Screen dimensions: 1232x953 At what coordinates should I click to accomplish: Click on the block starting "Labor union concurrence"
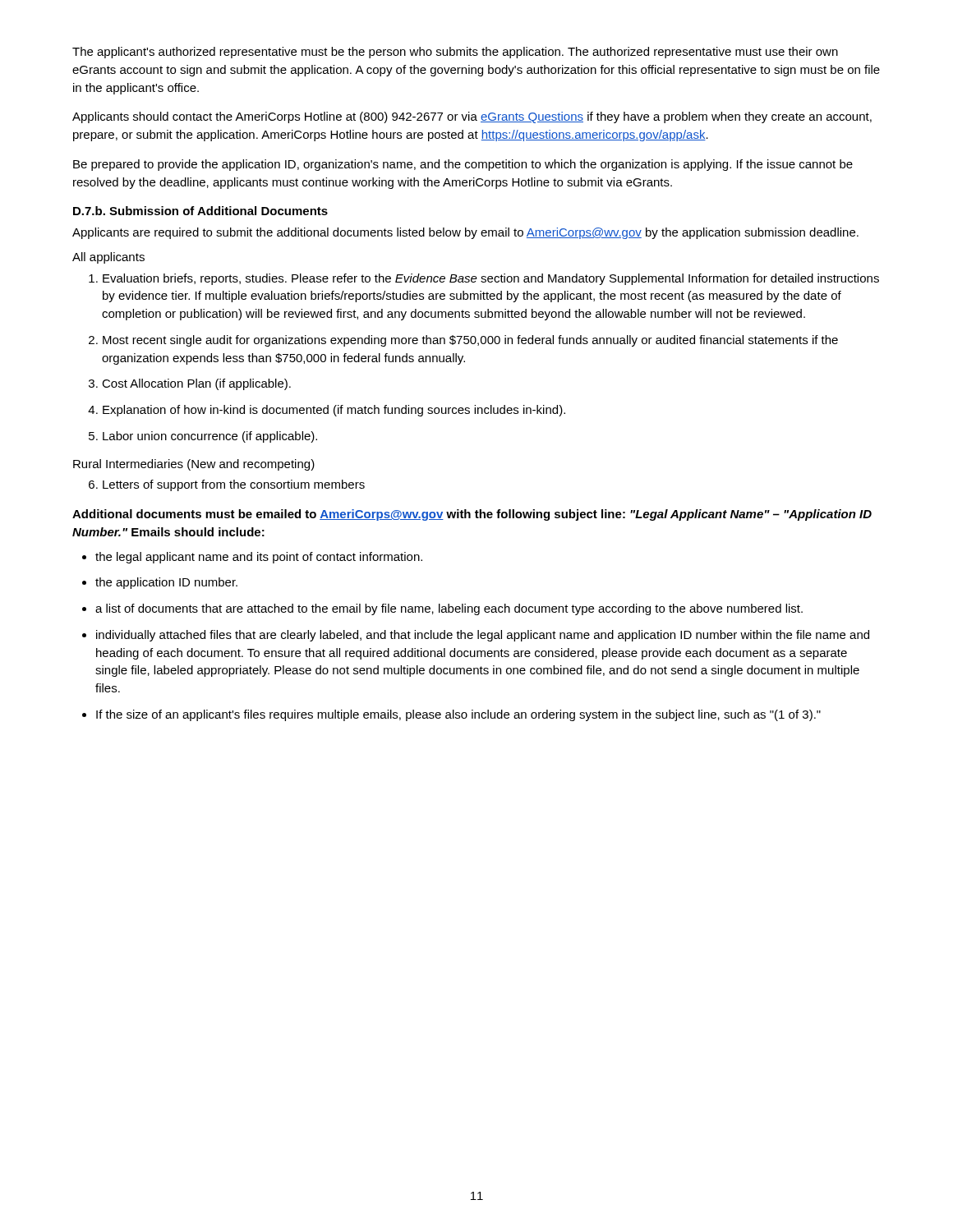[203, 437]
